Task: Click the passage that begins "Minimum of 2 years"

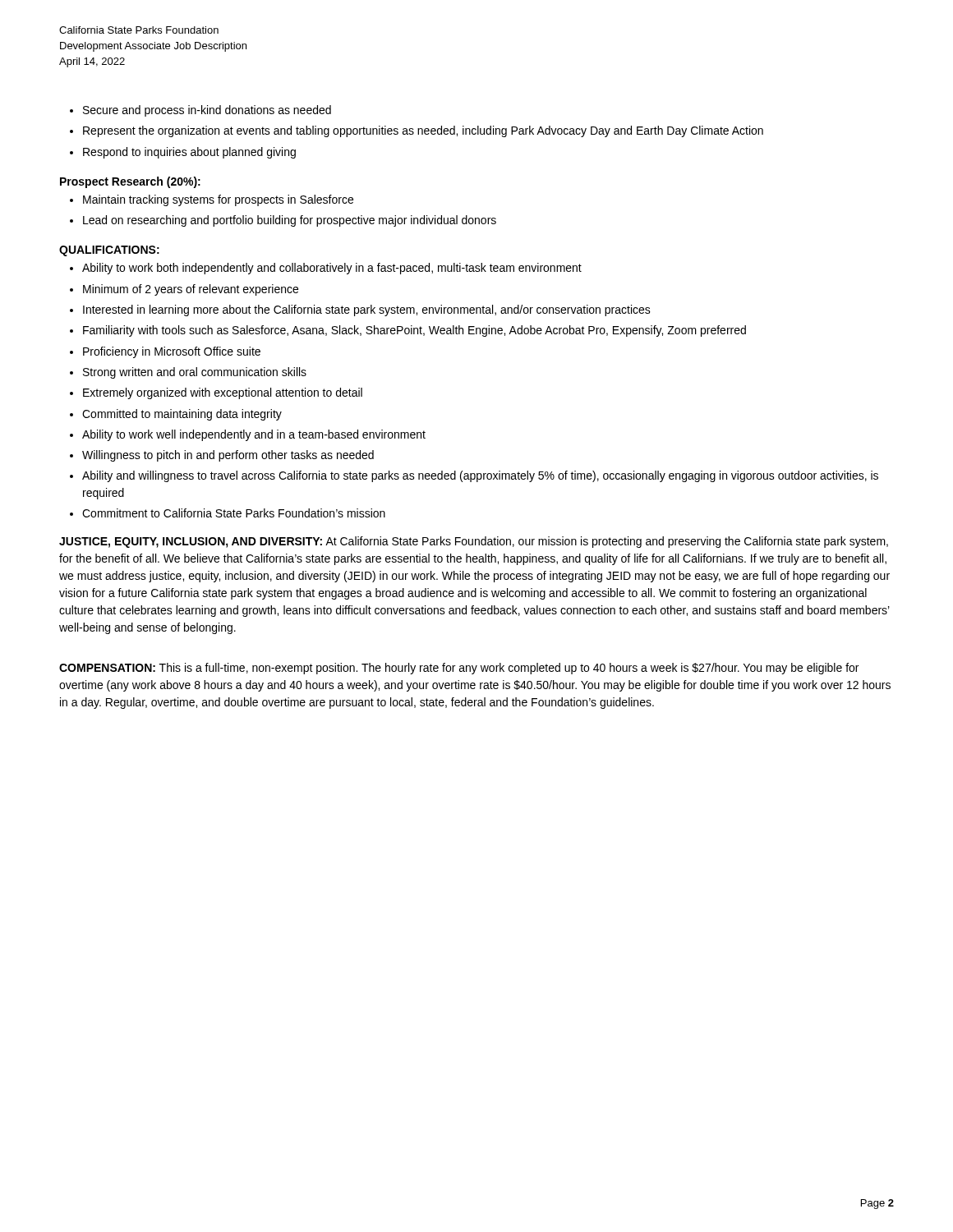Action: [x=191, y=289]
